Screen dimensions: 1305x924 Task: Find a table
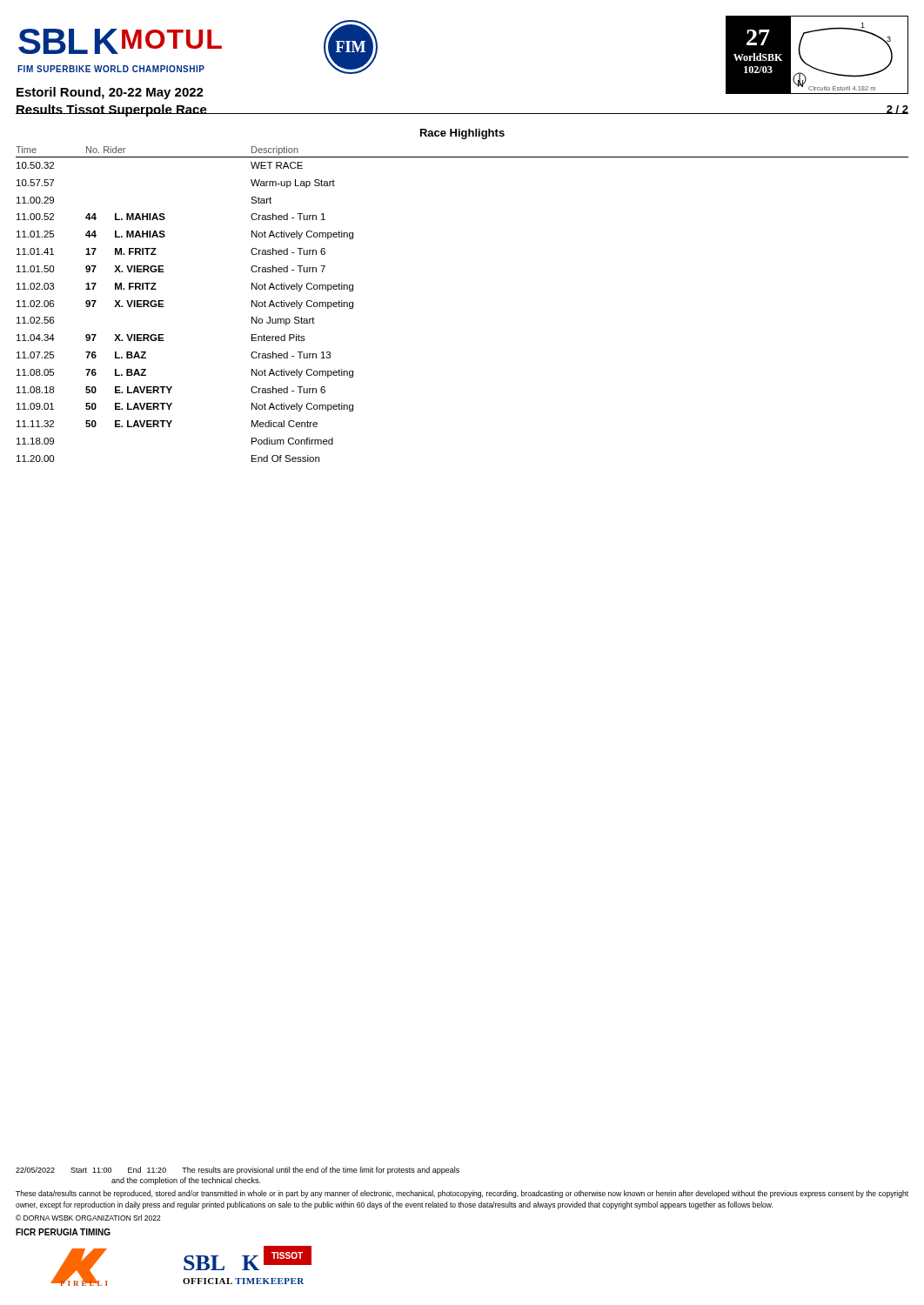(x=462, y=297)
